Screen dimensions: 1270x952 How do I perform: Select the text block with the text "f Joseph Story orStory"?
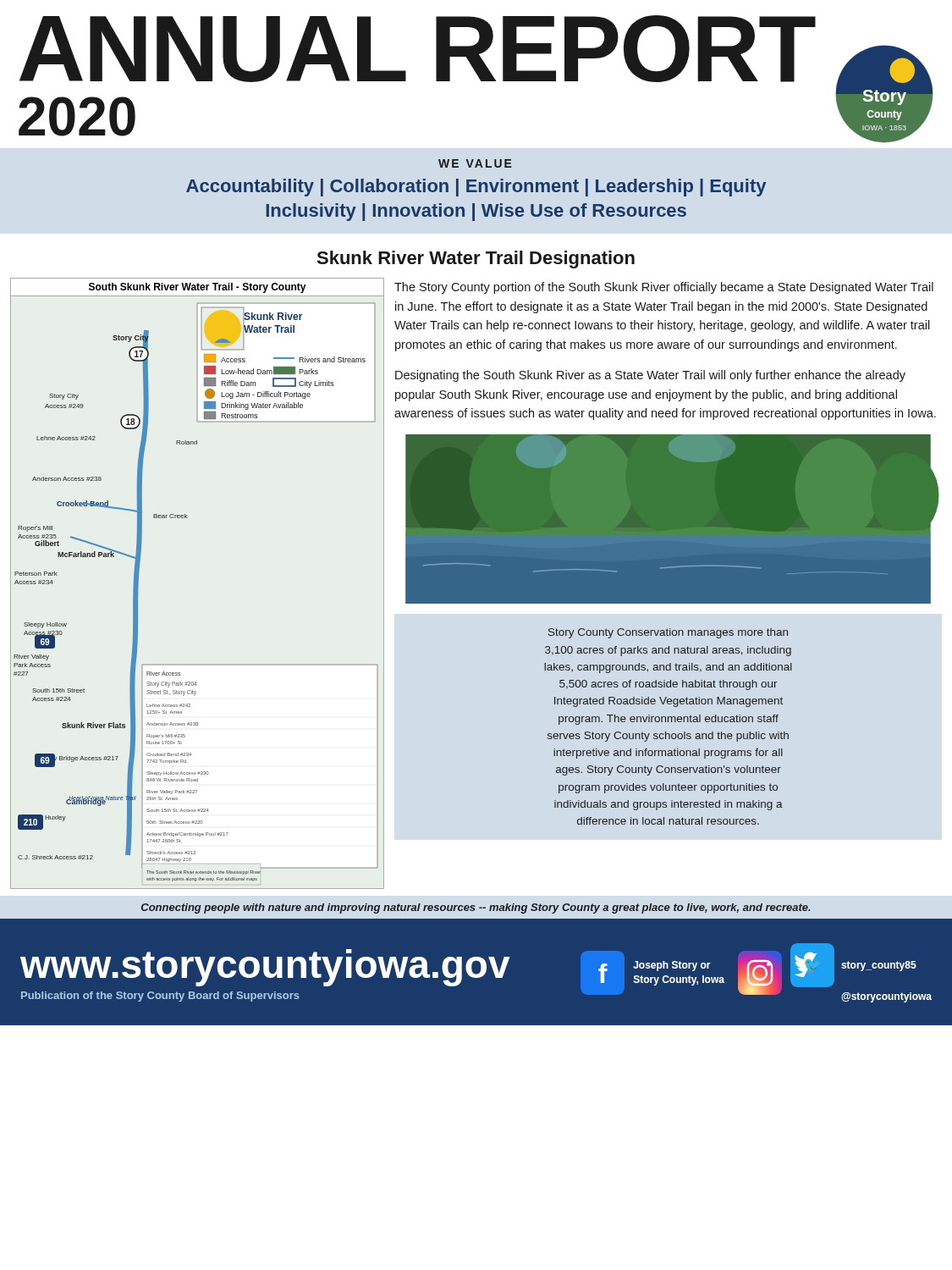tap(756, 973)
